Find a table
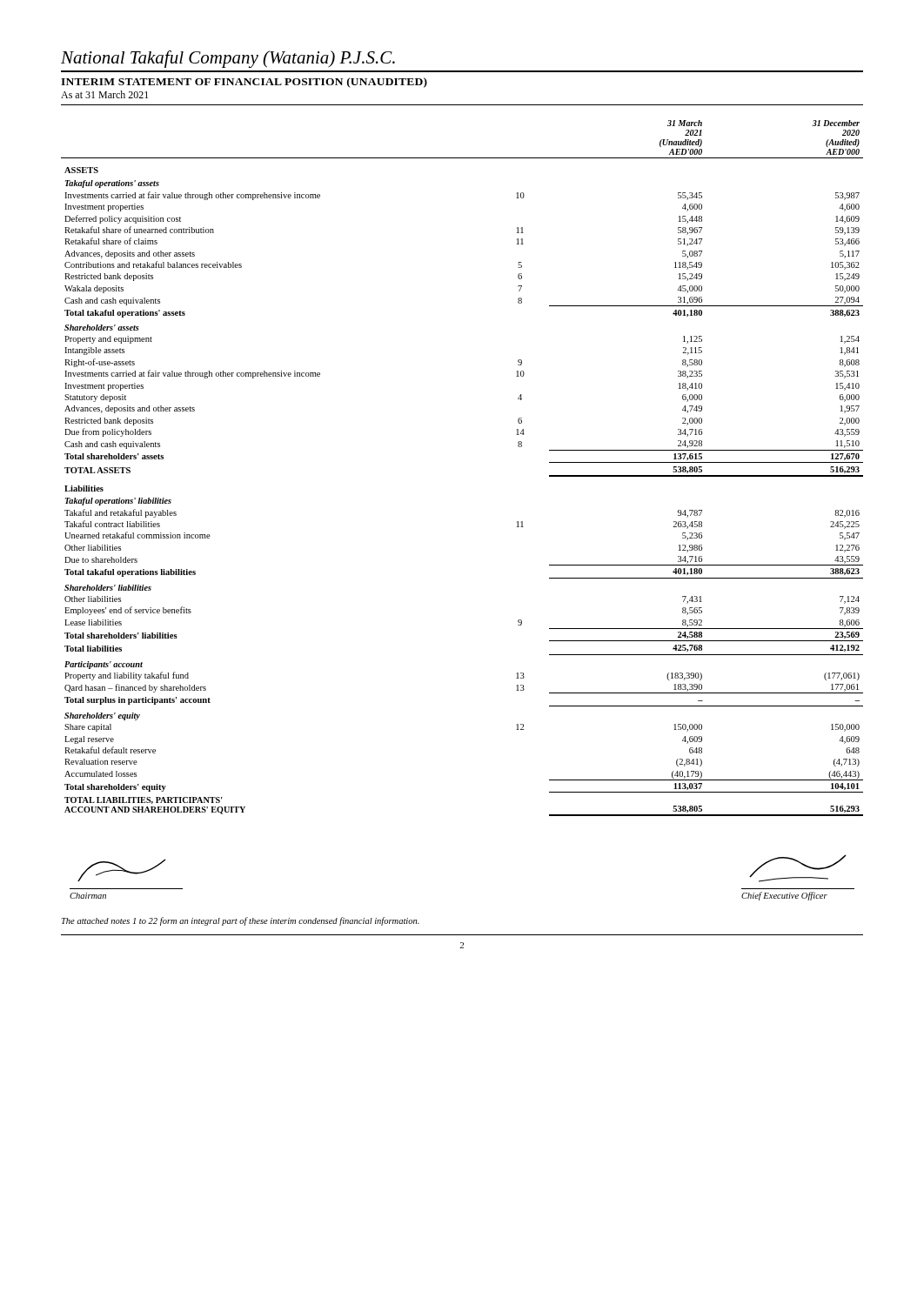 coord(462,467)
